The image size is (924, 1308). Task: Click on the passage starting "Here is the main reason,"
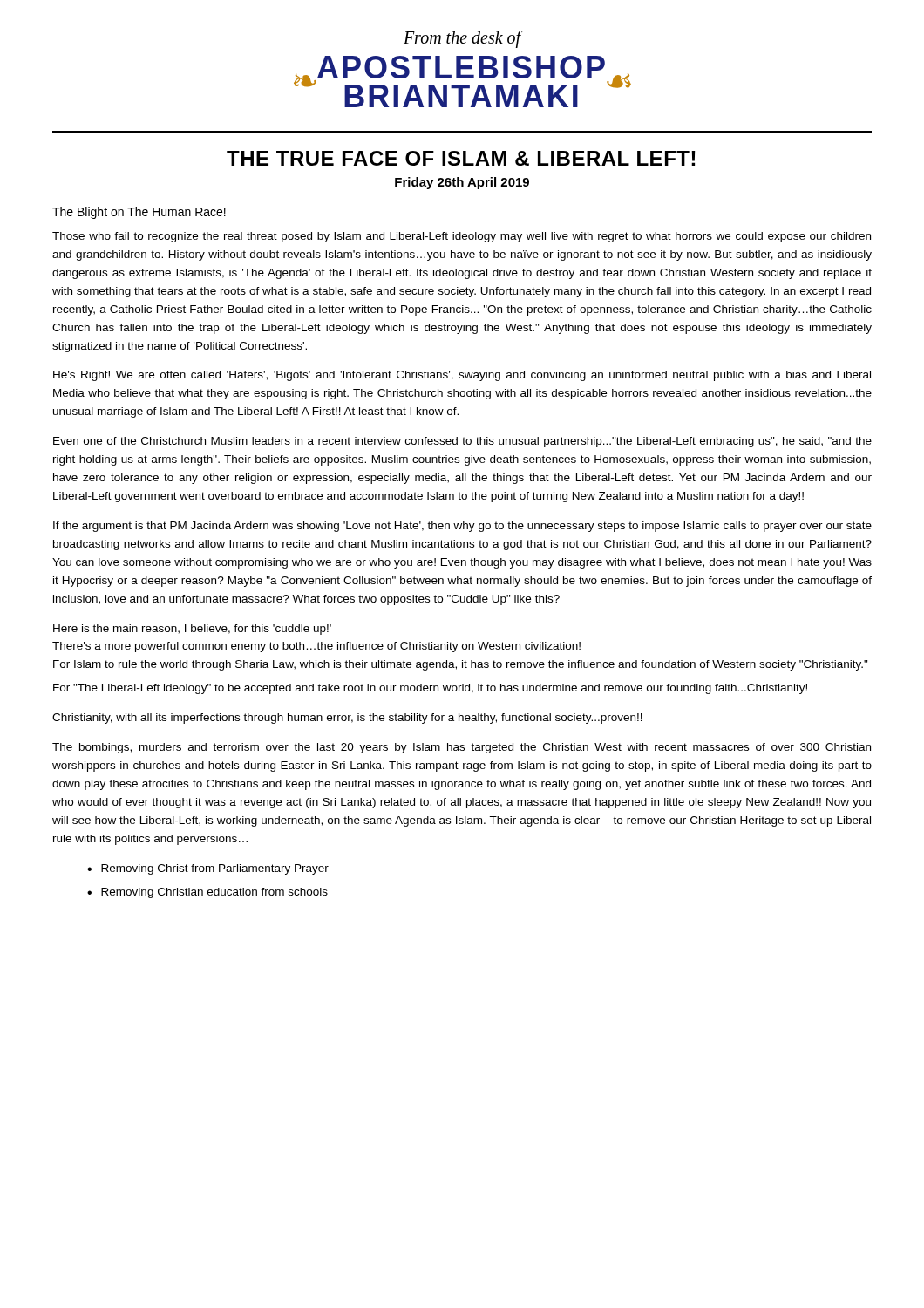(x=460, y=646)
